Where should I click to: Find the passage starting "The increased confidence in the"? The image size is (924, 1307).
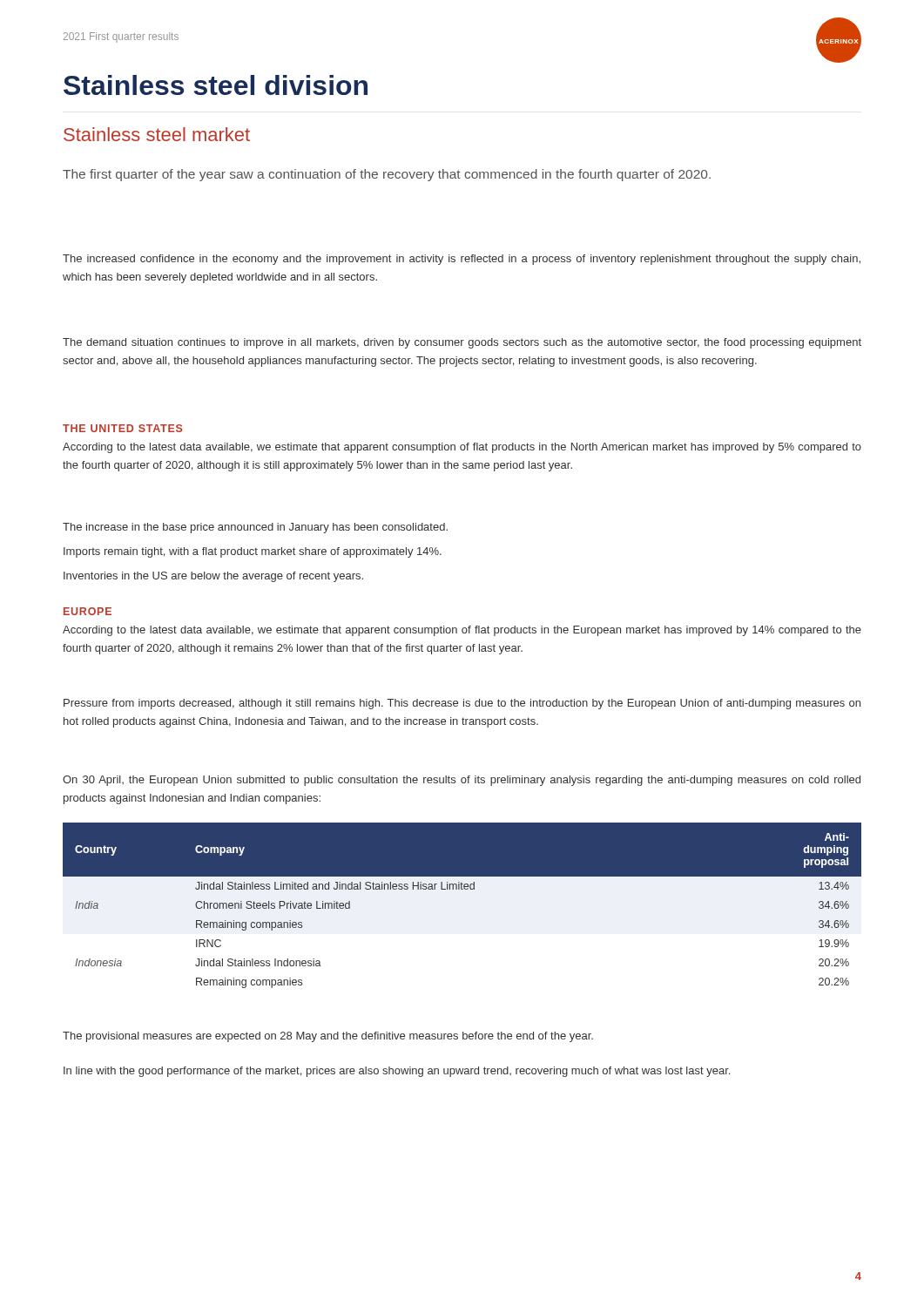(x=462, y=268)
